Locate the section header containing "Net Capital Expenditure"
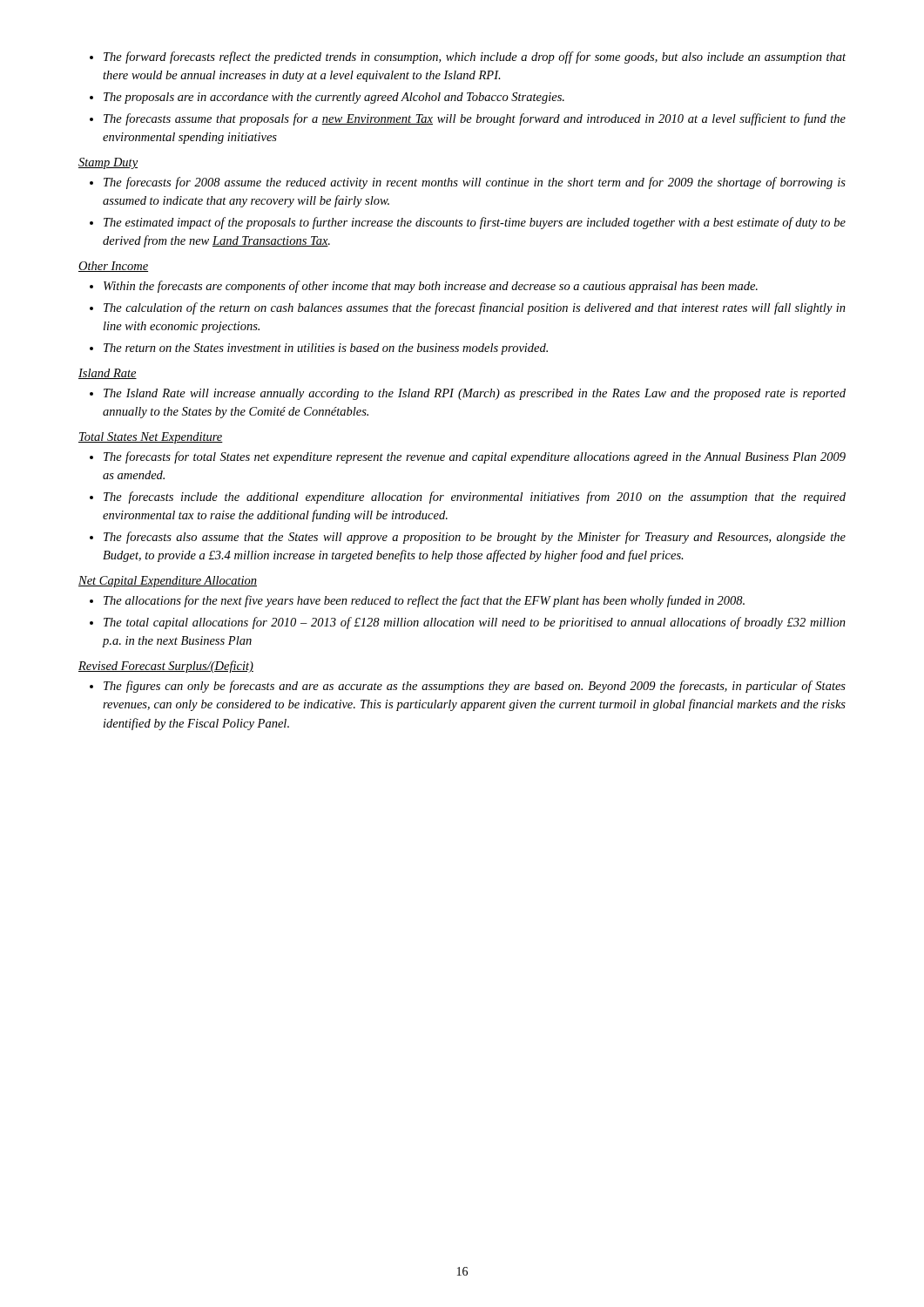The height and width of the screenshot is (1307, 924). 168,582
